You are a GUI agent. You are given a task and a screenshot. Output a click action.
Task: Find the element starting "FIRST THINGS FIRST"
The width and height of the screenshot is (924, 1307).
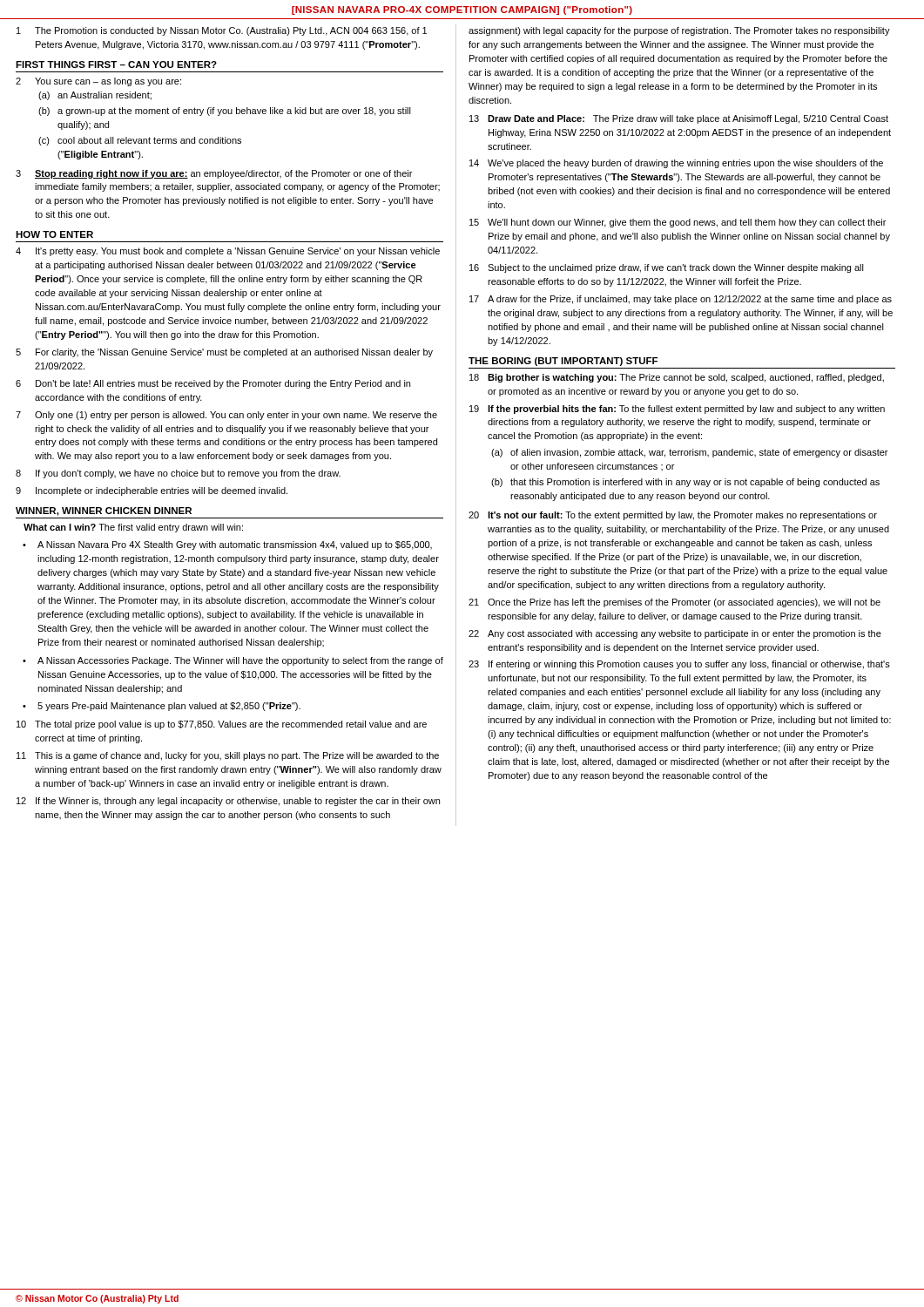tap(116, 64)
